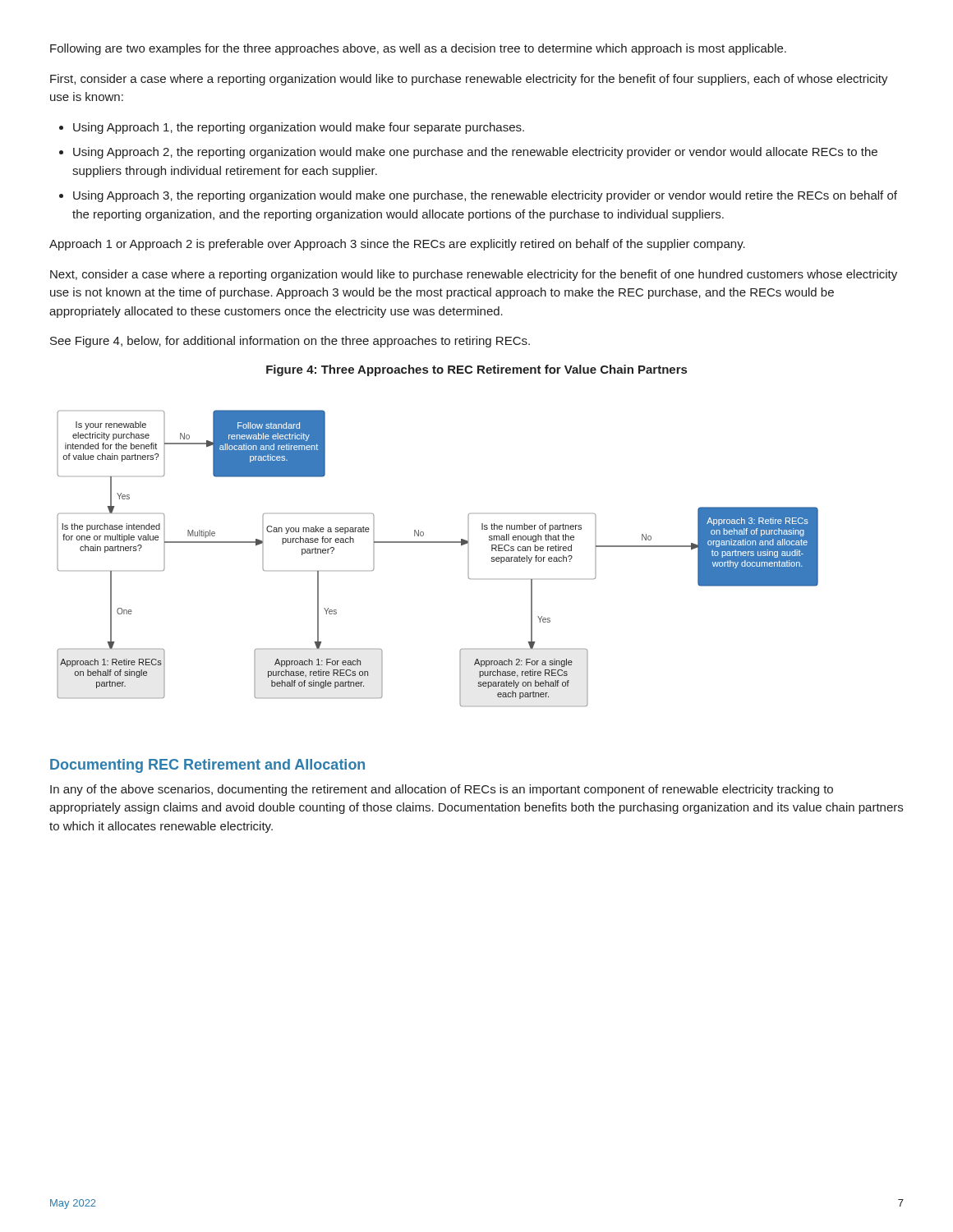
Task: Navigate to the block starting "Using Approach 2,"
Action: tap(475, 161)
